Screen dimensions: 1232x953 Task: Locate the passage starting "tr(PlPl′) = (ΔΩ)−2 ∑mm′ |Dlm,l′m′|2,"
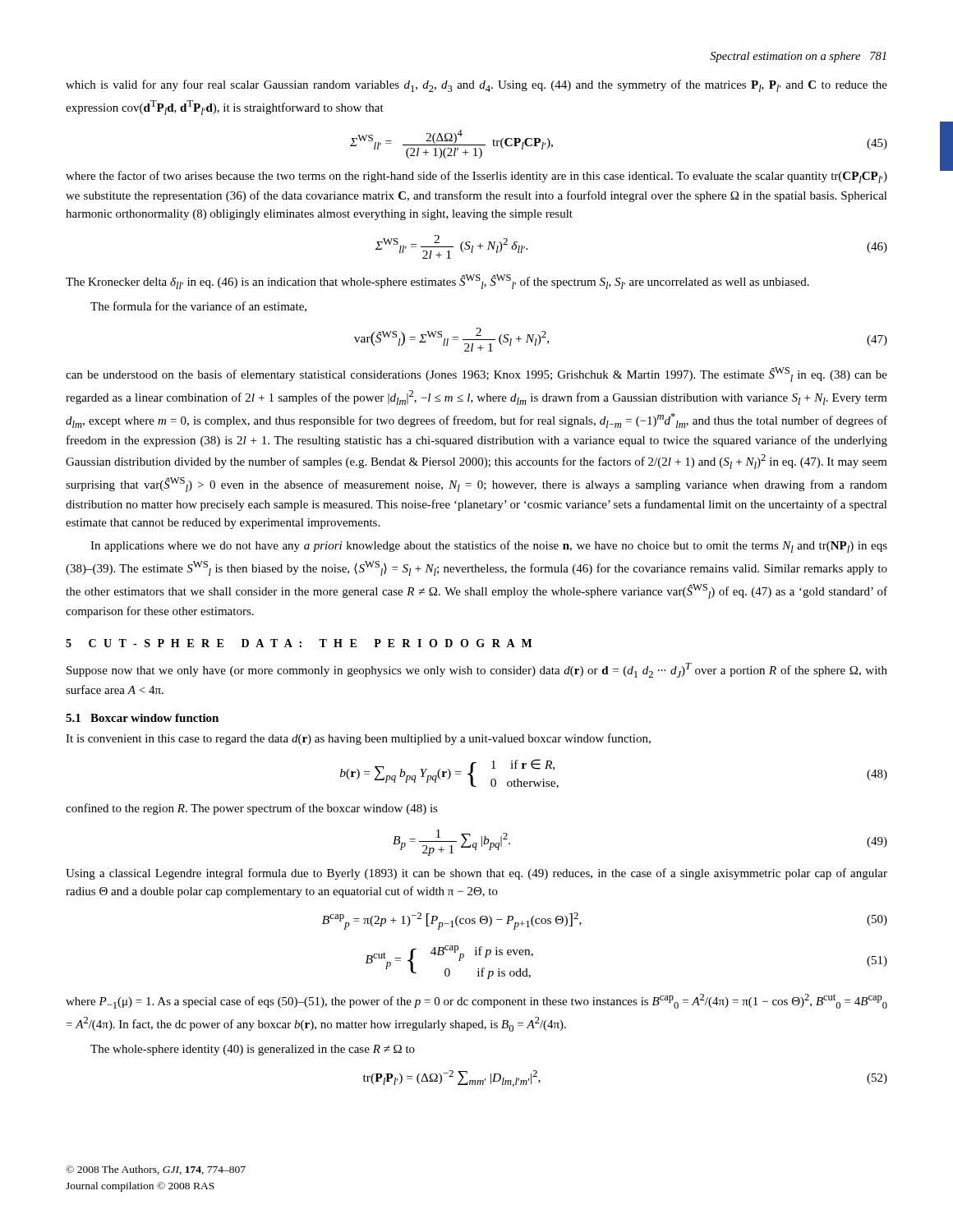476,1078
